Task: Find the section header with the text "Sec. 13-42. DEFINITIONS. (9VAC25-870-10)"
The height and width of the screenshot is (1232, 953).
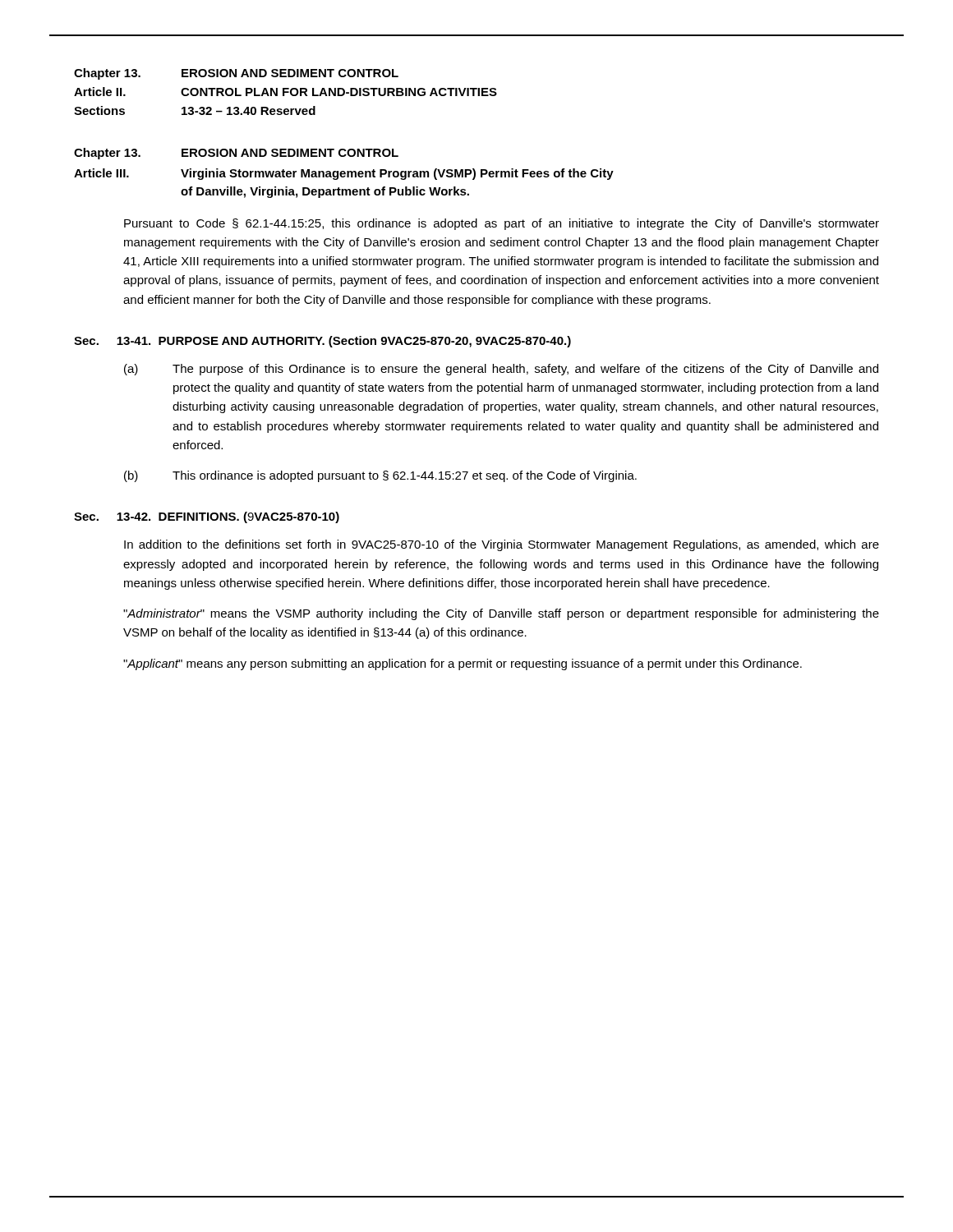Action: coord(207,516)
